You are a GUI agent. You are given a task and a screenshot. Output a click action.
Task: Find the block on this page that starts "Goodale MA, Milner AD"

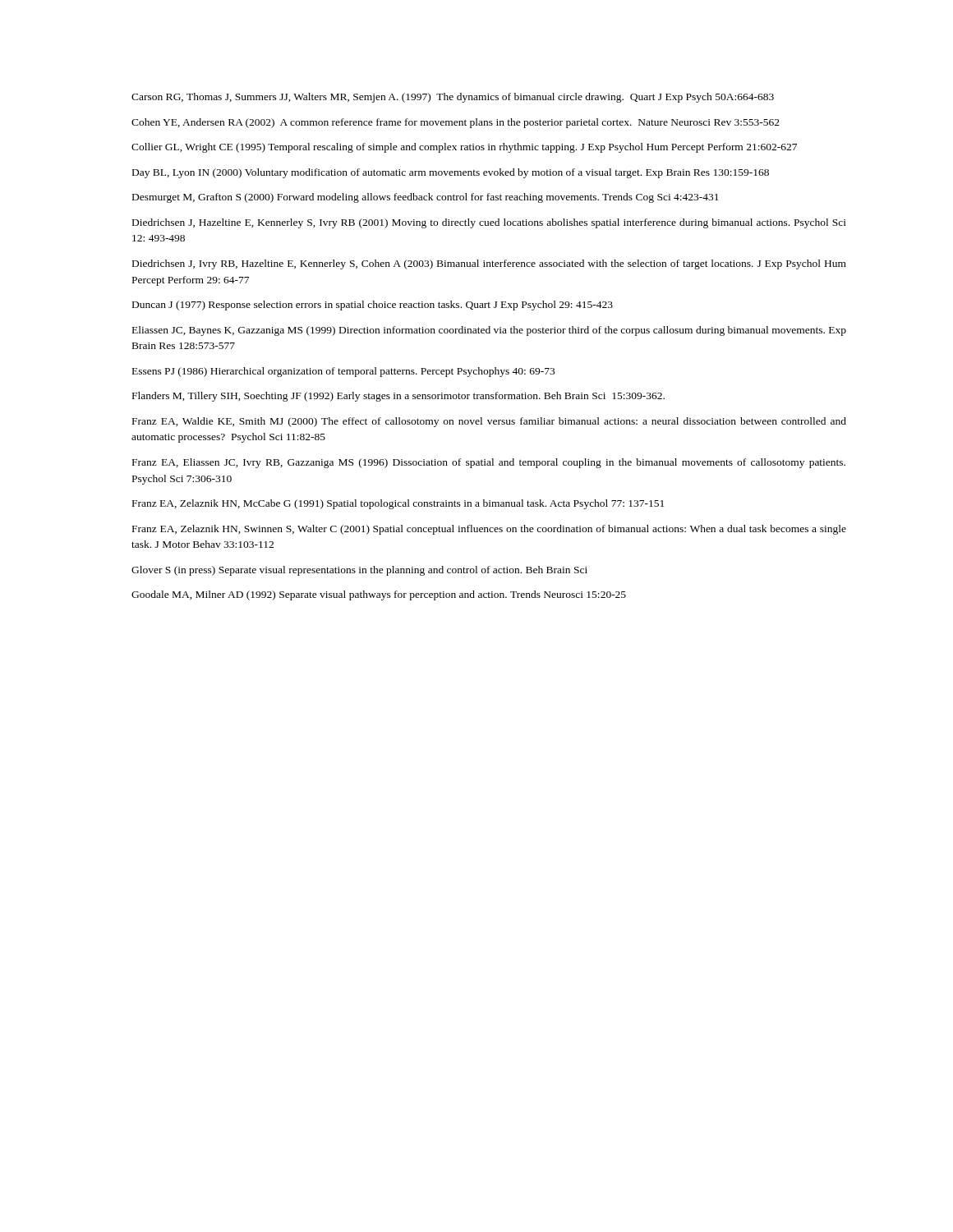(x=379, y=595)
